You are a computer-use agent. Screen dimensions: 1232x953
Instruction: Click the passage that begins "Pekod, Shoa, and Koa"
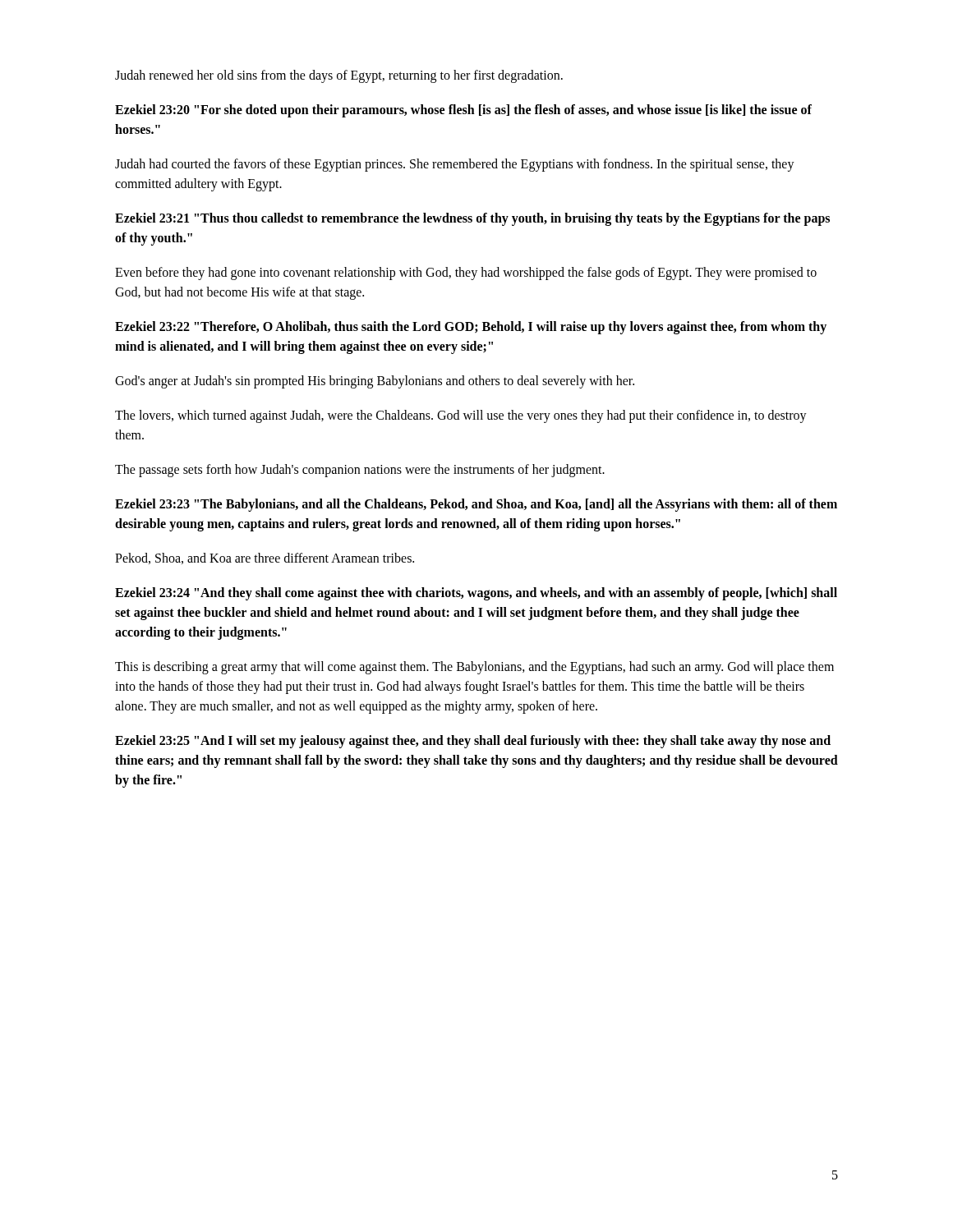point(265,558)
